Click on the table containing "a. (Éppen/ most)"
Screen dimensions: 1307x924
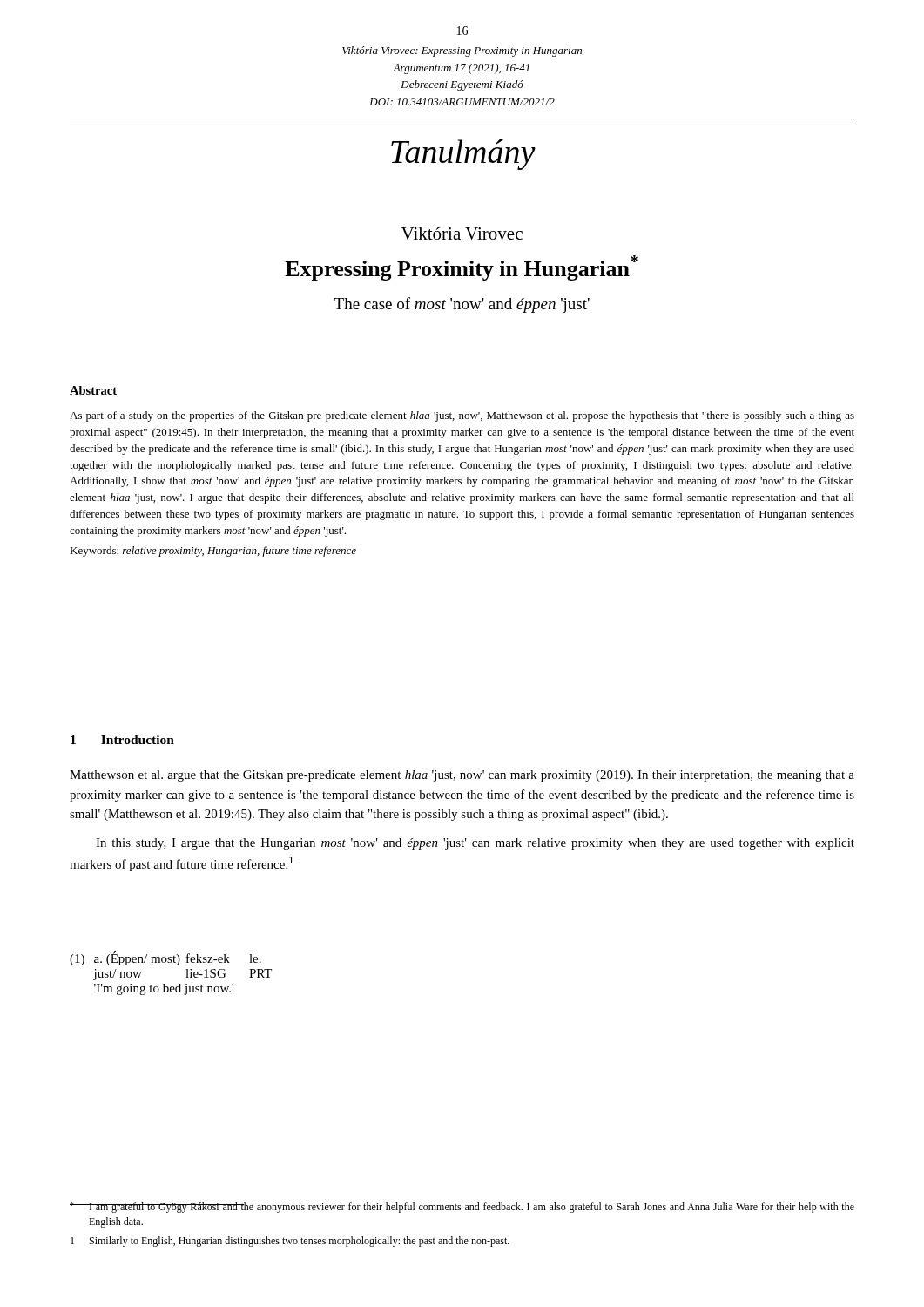pyautogui.click(x=462, y=974)
